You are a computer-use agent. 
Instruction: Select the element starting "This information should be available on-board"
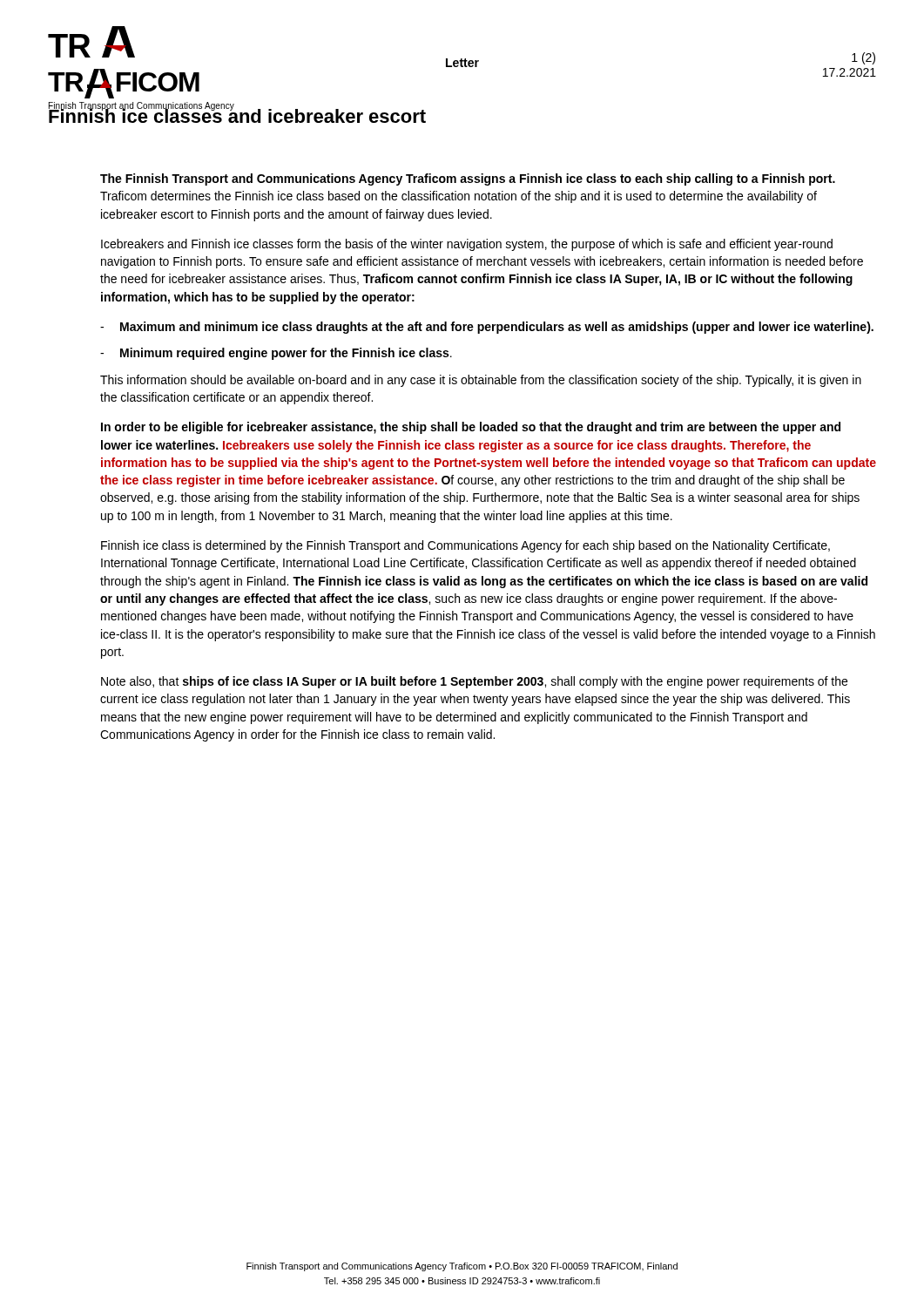(x=488, y=389)
